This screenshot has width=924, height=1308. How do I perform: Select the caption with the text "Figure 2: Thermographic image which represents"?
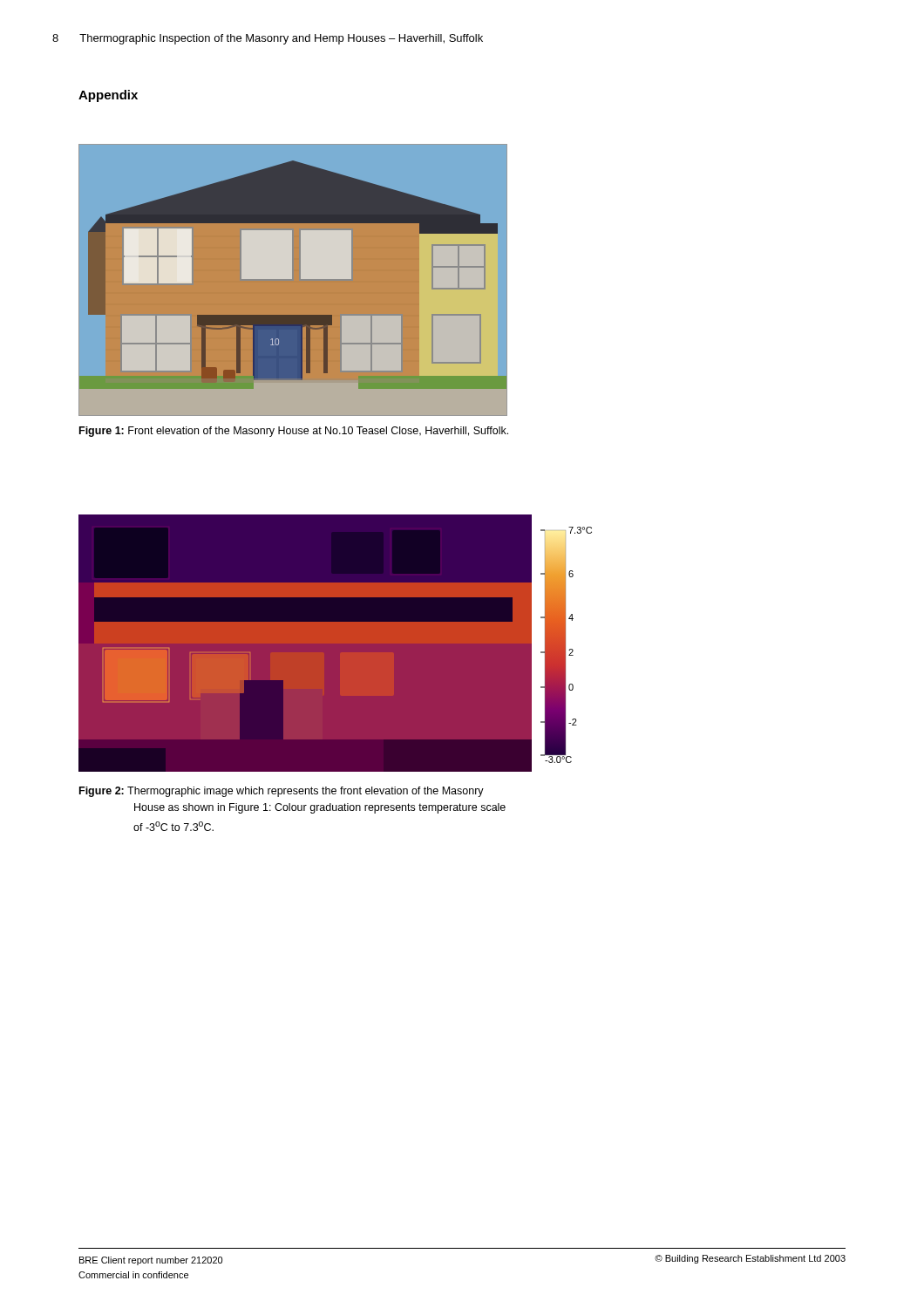coord(366,811)
